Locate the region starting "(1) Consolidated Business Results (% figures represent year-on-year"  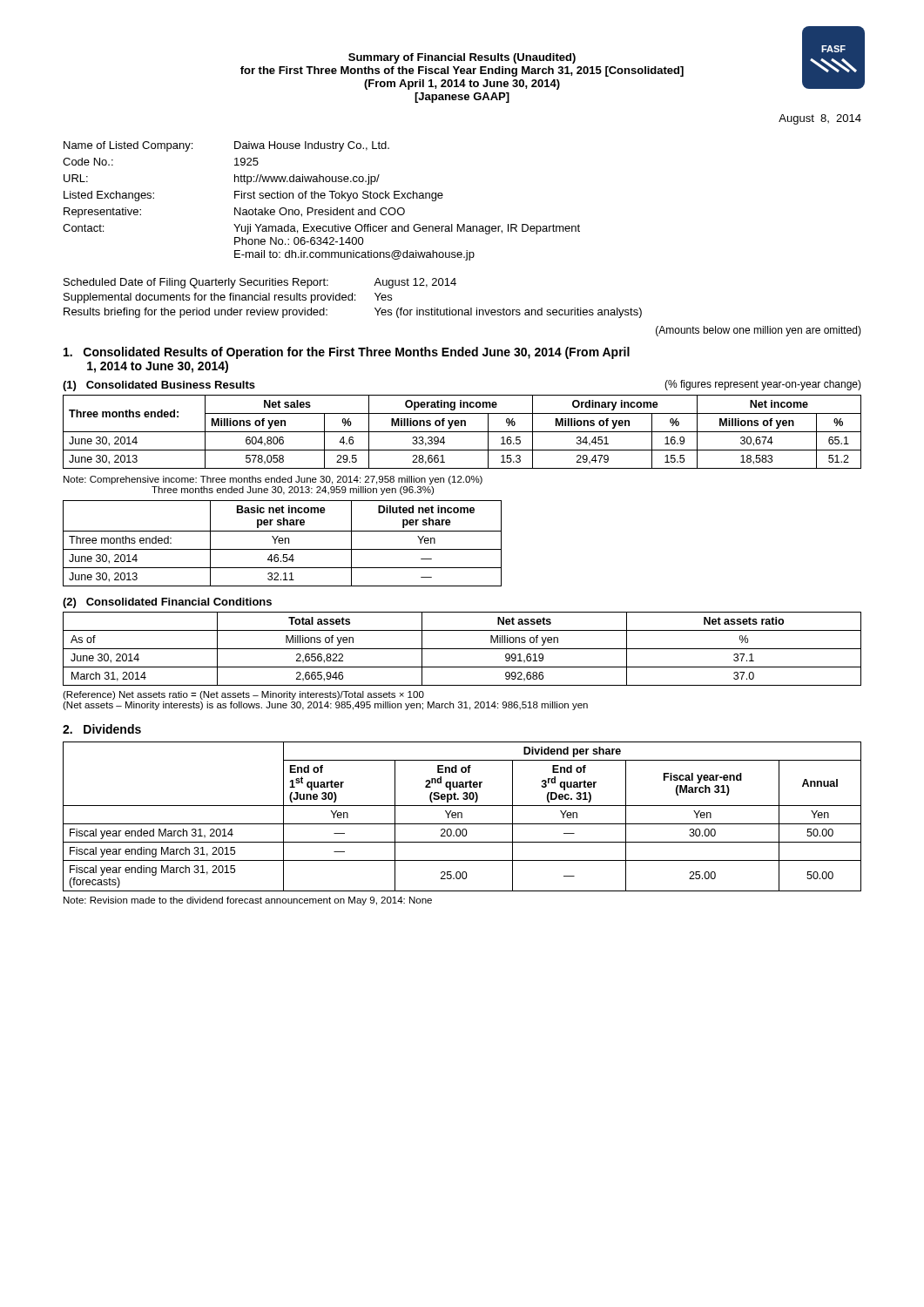pyautogui.click(x=462, y=385)
